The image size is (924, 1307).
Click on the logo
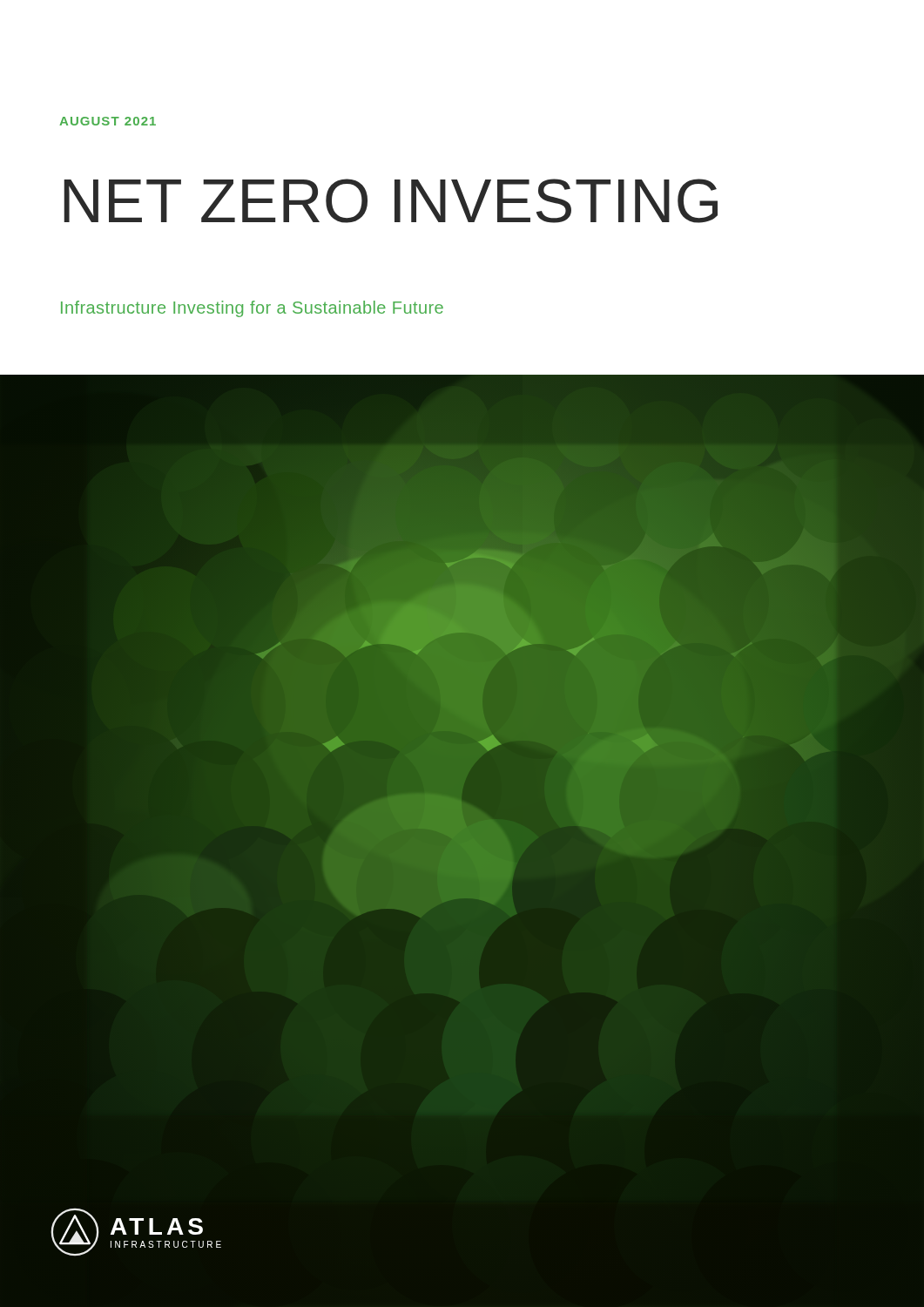(x=137, y=1232)
